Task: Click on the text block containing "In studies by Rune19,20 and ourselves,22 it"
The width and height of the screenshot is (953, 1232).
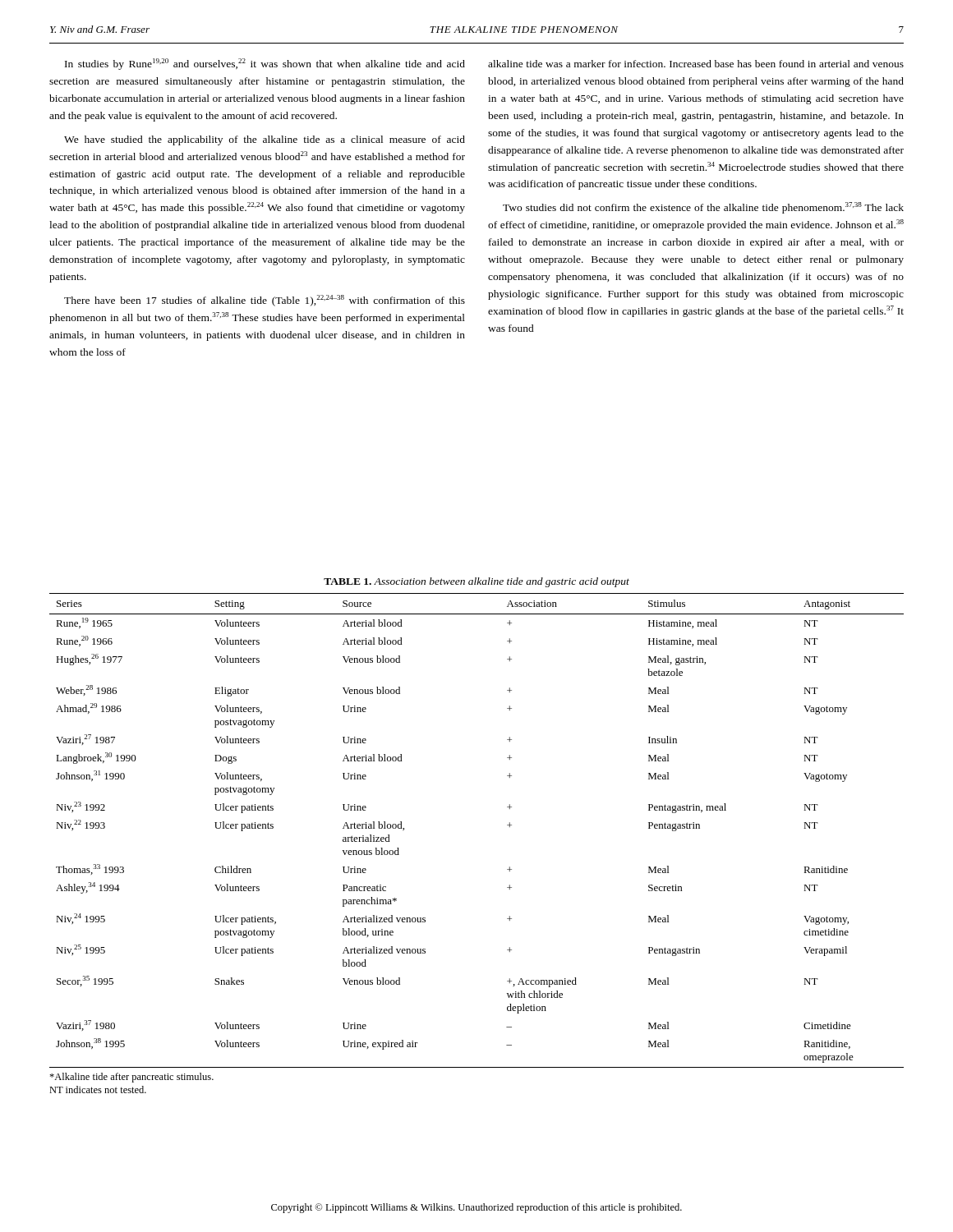Action: (x=257, y=208)
